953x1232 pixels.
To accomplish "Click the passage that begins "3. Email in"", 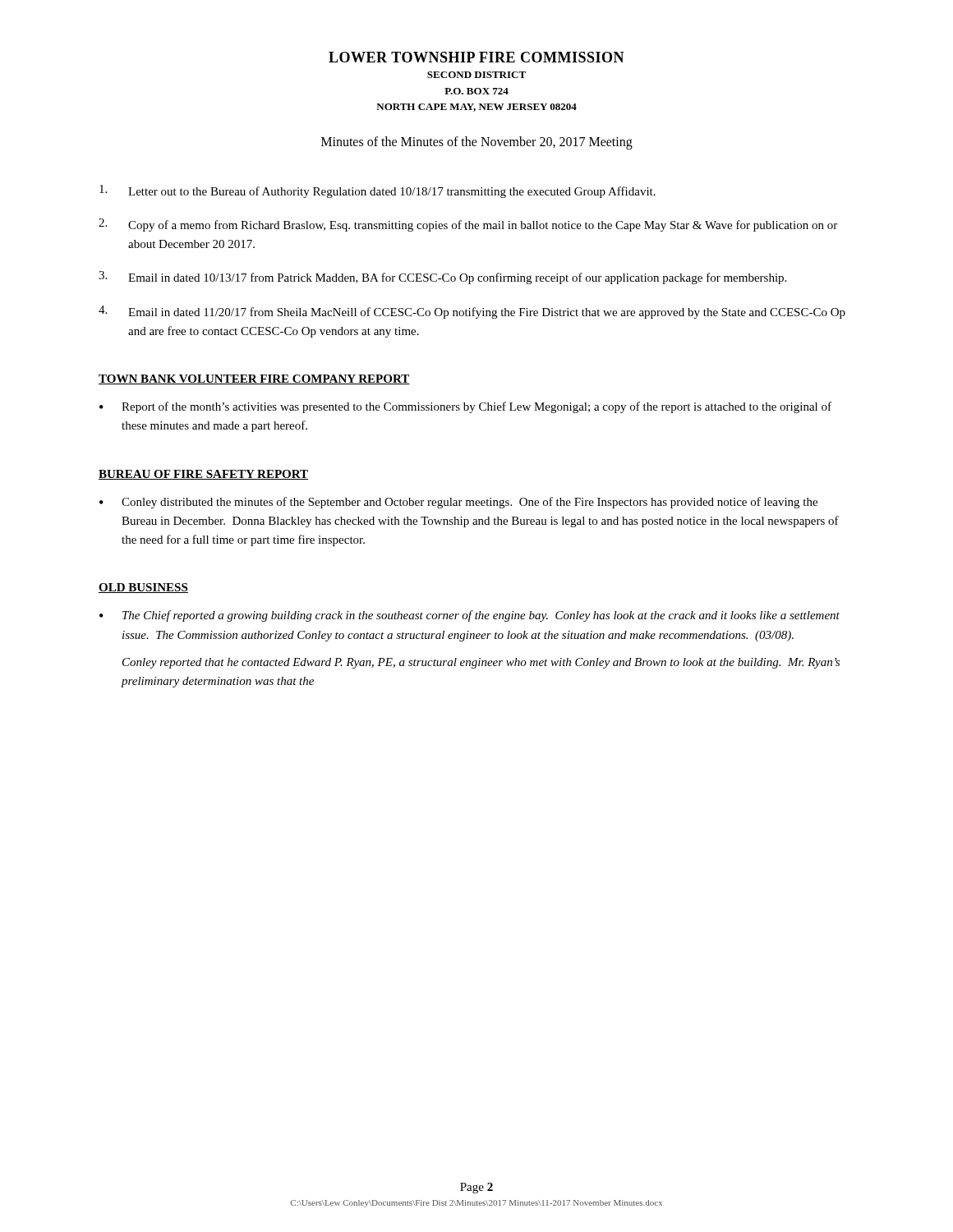I will point(443,278).
